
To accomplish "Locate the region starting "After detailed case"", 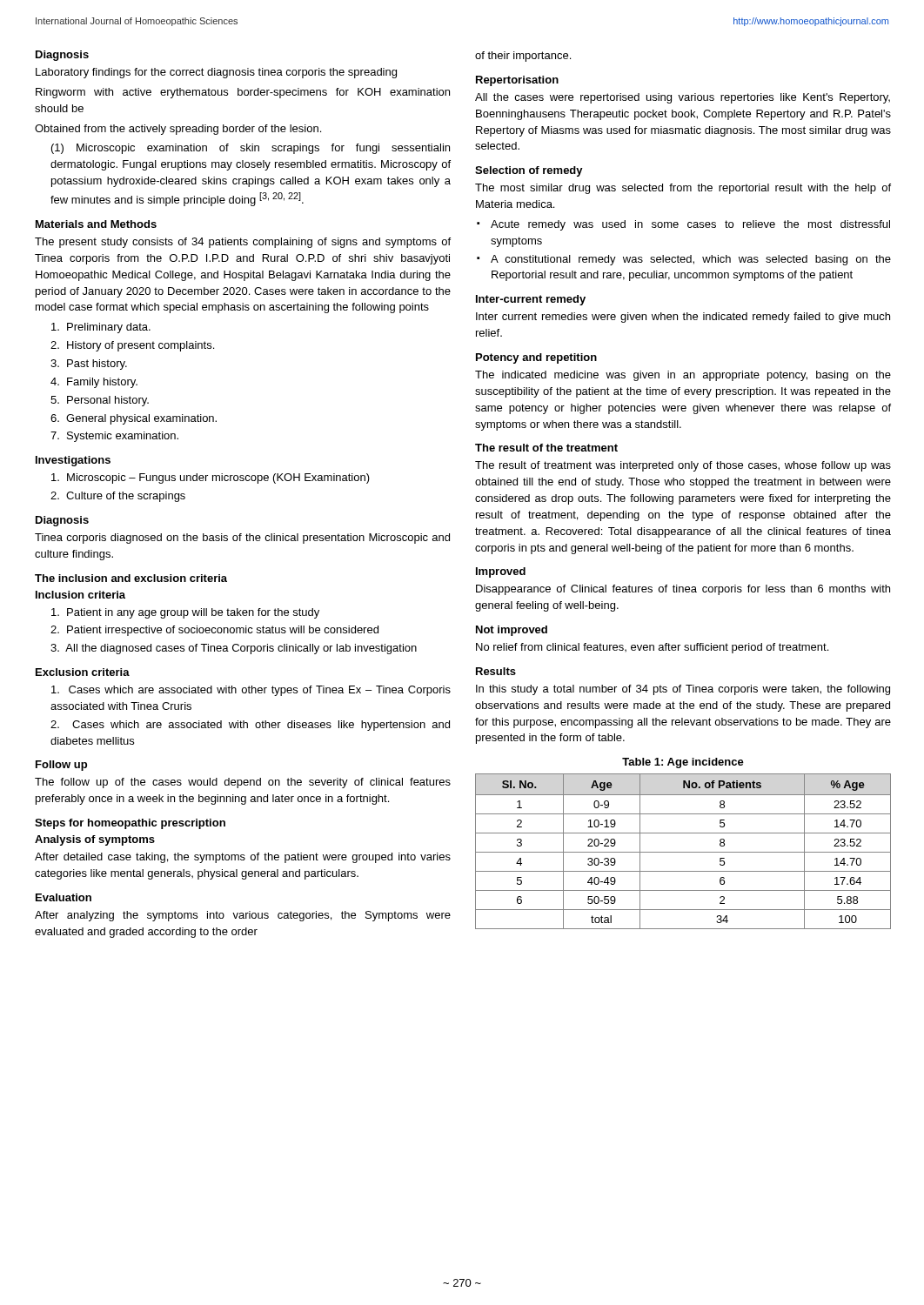I will [x=243, y=865].
